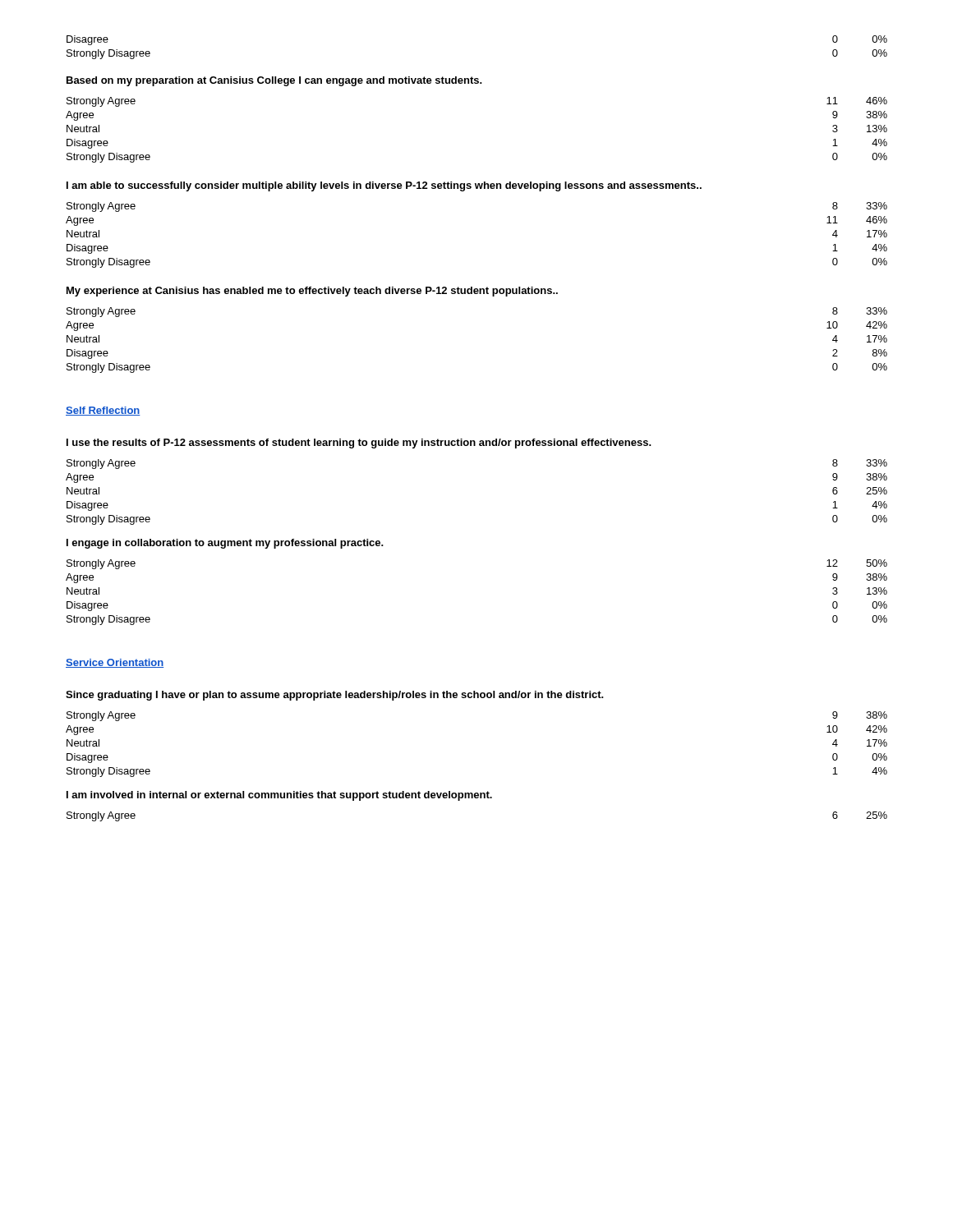Locate the text block that reads "I am able to successfully"

click(x=384, y=185)
